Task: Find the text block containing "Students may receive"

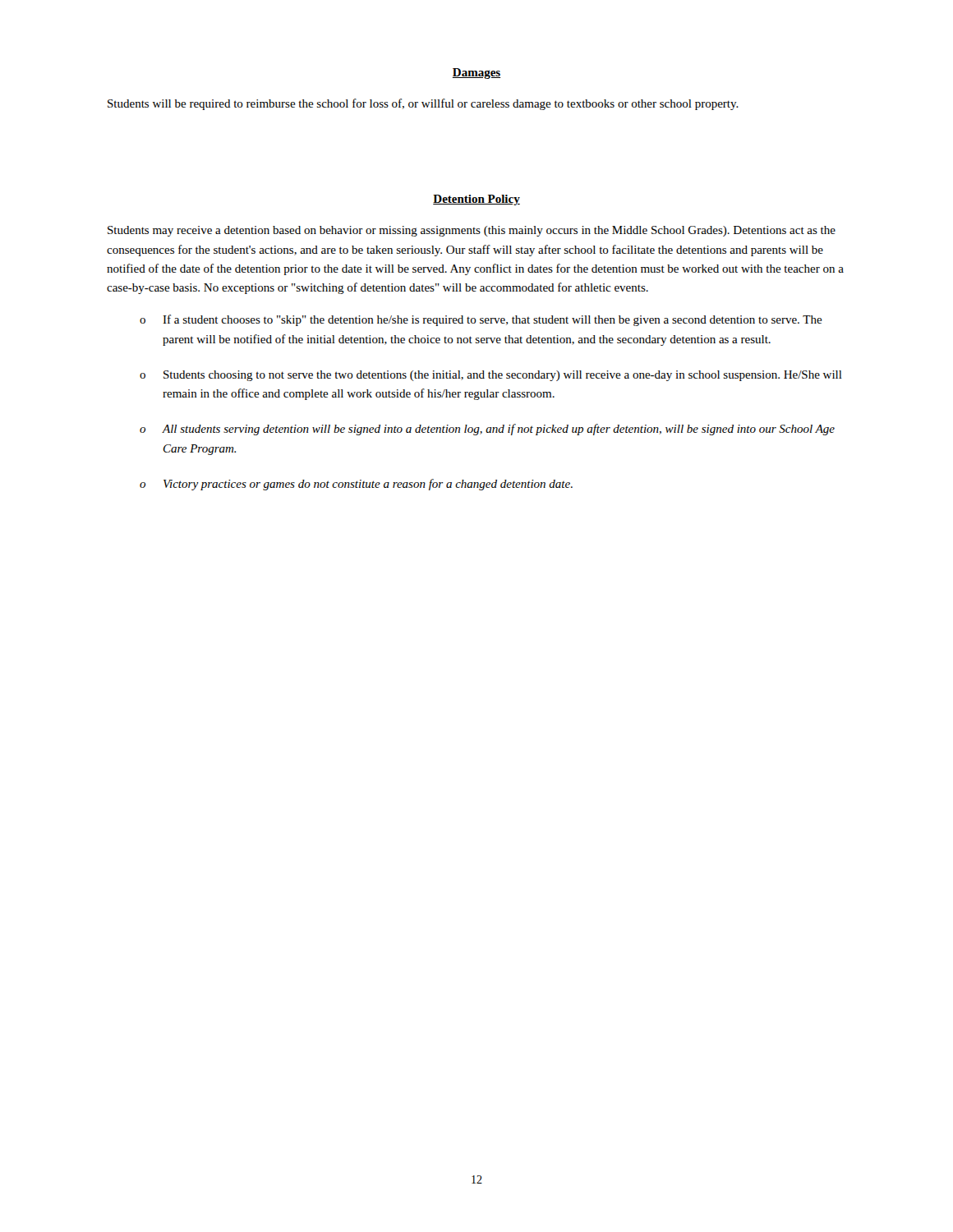Action: [475, 259]
